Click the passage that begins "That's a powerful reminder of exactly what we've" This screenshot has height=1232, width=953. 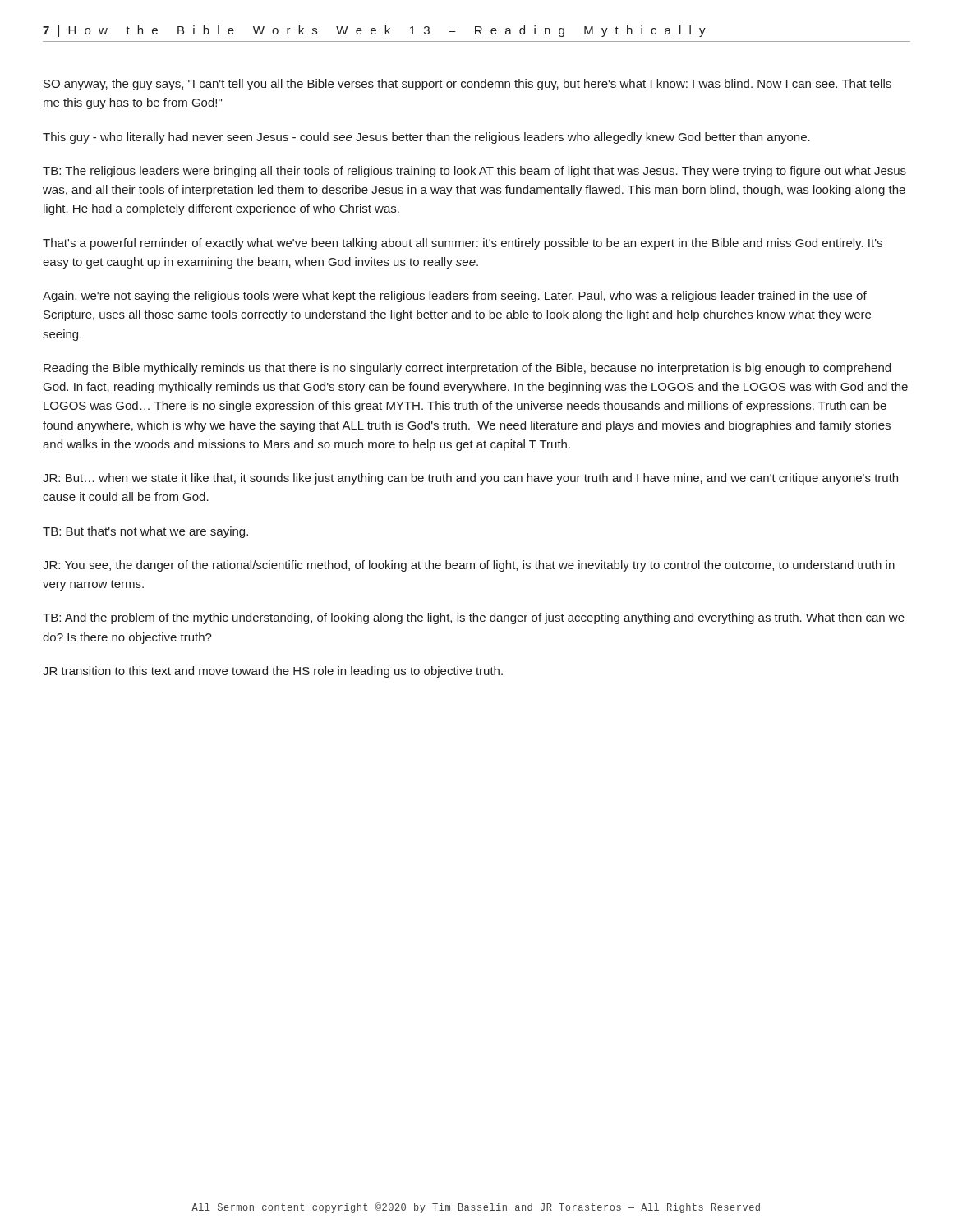[x=463, y=252]
